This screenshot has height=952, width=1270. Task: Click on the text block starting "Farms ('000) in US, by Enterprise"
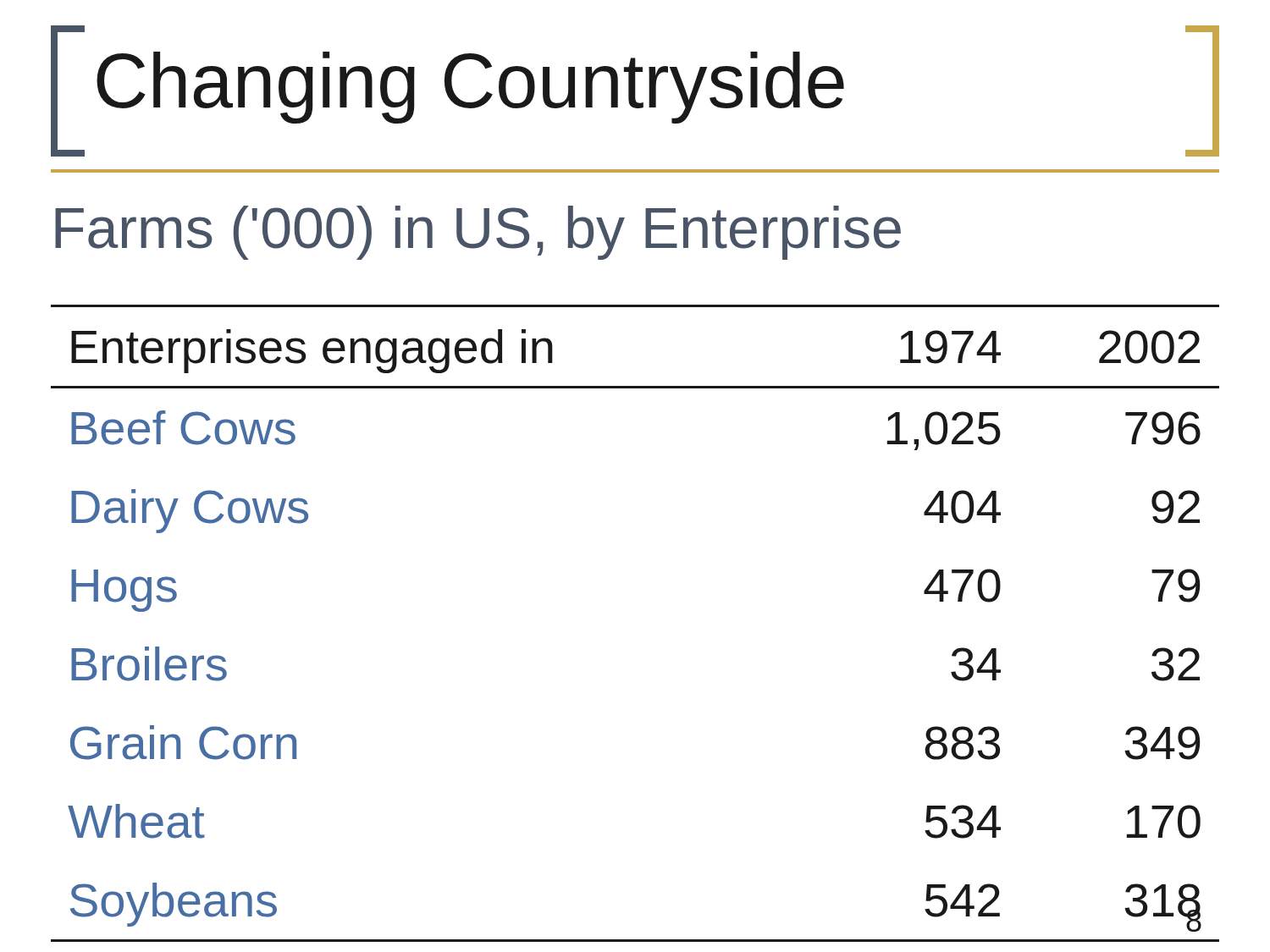[x=477, y=228]
